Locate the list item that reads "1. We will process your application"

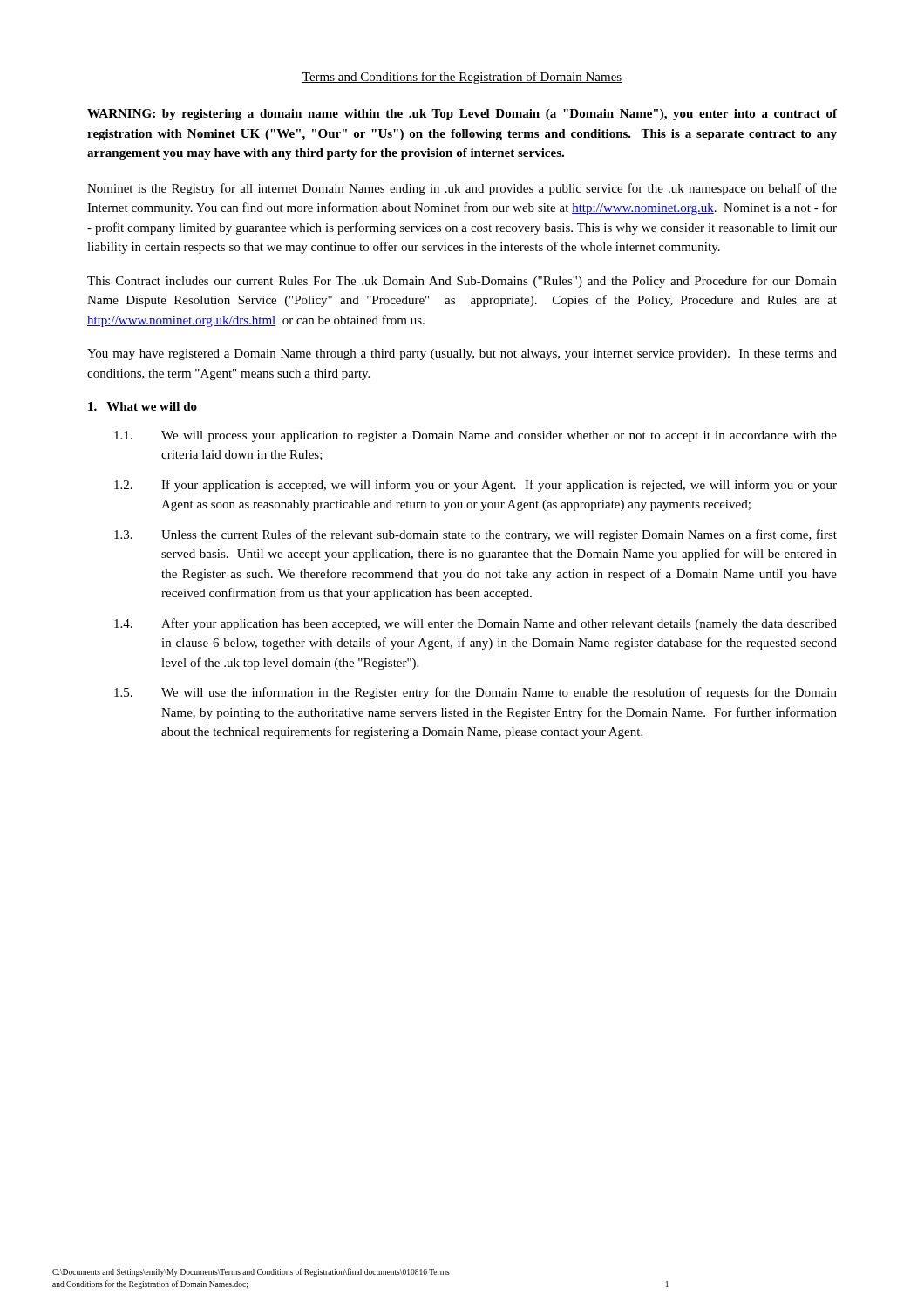475,445
